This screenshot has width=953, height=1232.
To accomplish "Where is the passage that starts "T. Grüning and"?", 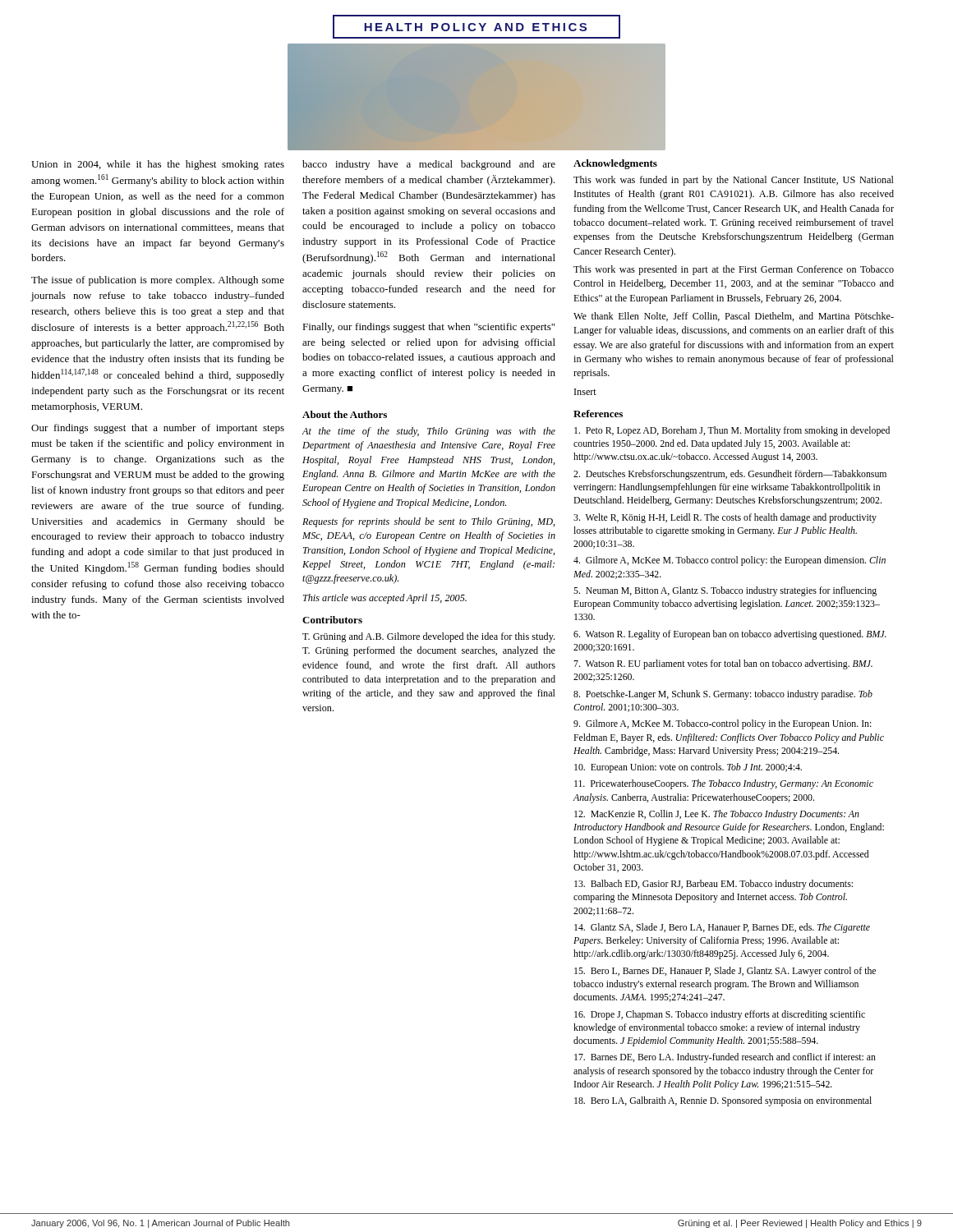I will click(429, 673).
